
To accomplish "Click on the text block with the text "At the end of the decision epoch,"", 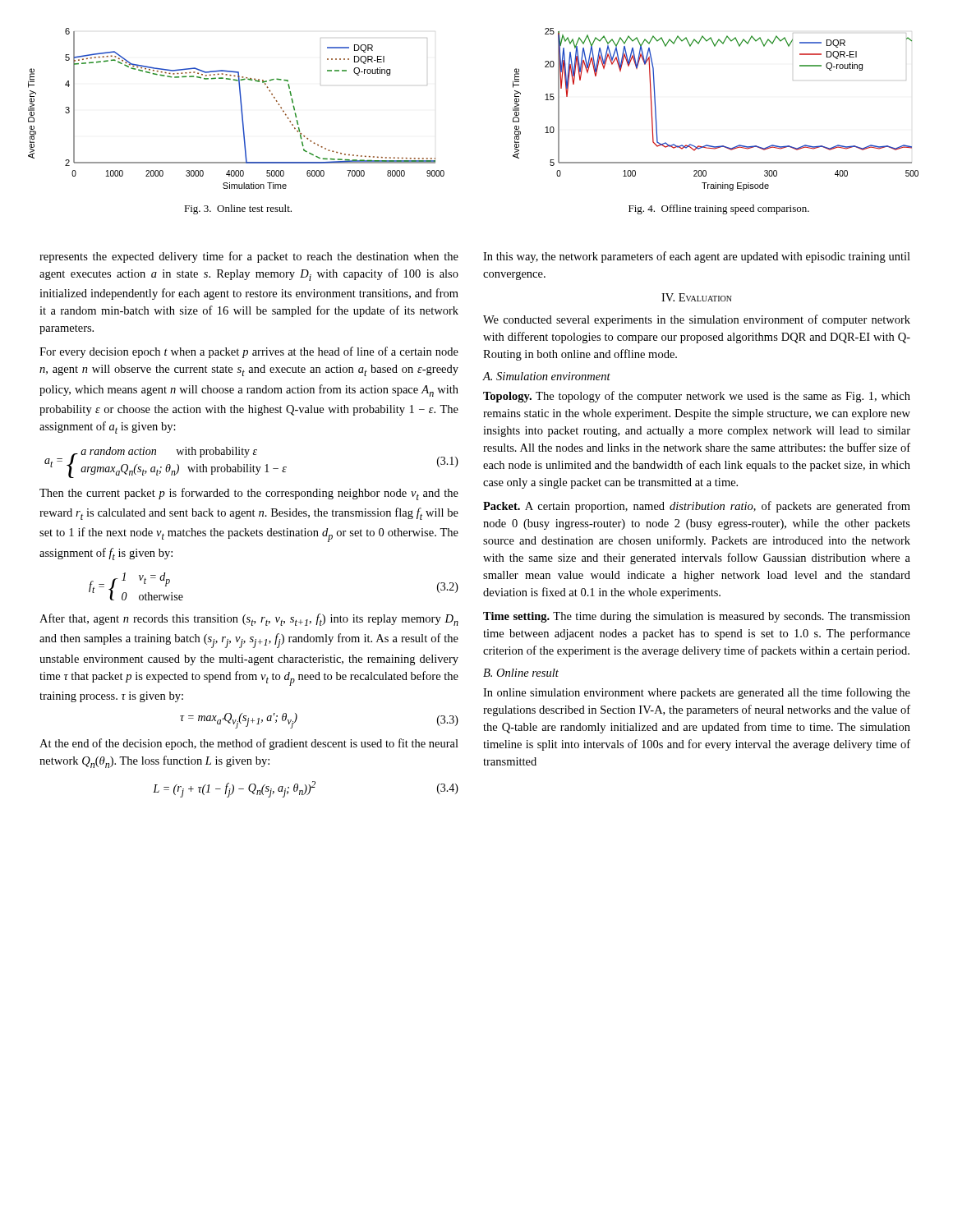I will (x=249, y=754).
